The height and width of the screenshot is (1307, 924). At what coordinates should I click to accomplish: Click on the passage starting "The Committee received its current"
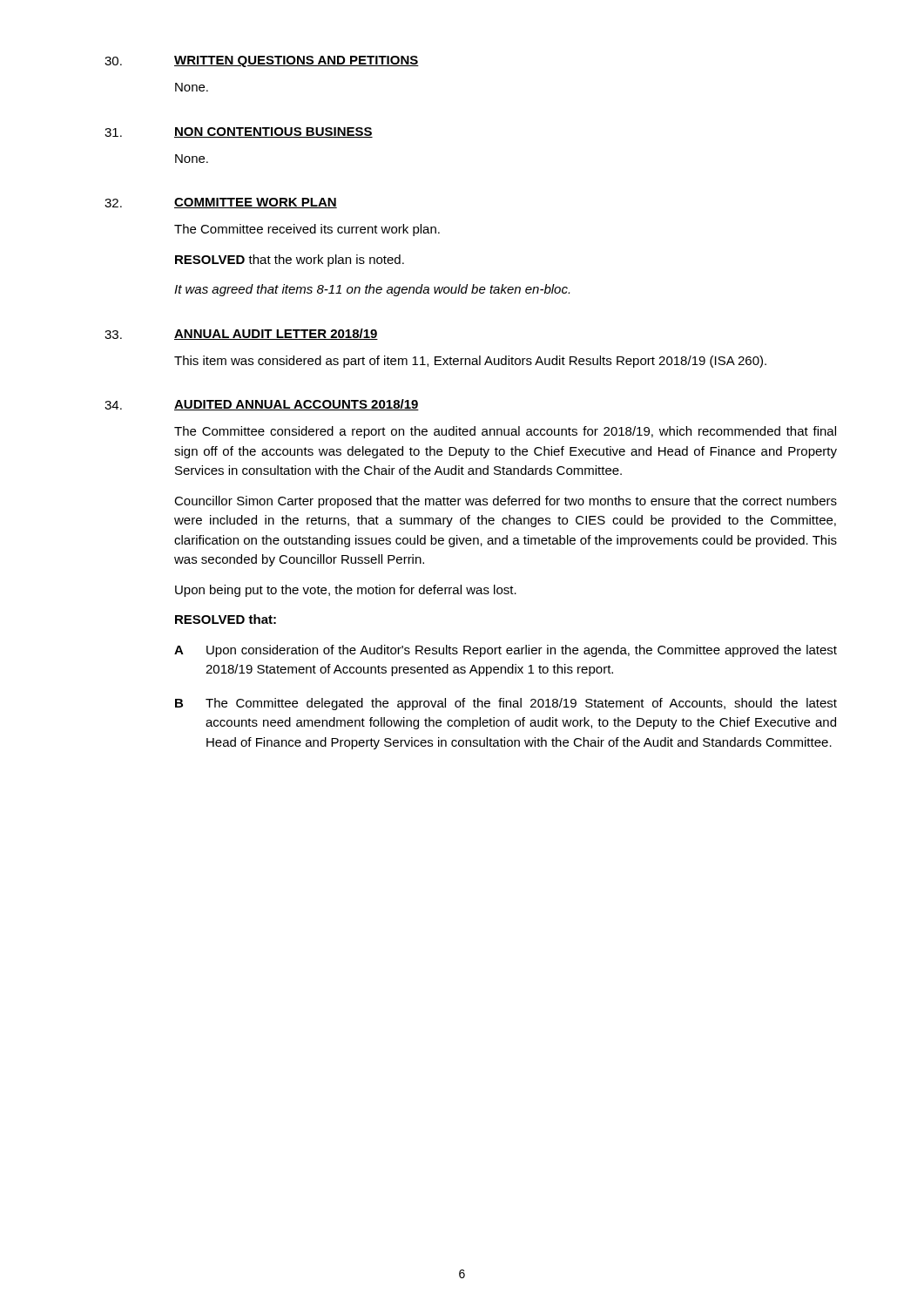[307, 229]
